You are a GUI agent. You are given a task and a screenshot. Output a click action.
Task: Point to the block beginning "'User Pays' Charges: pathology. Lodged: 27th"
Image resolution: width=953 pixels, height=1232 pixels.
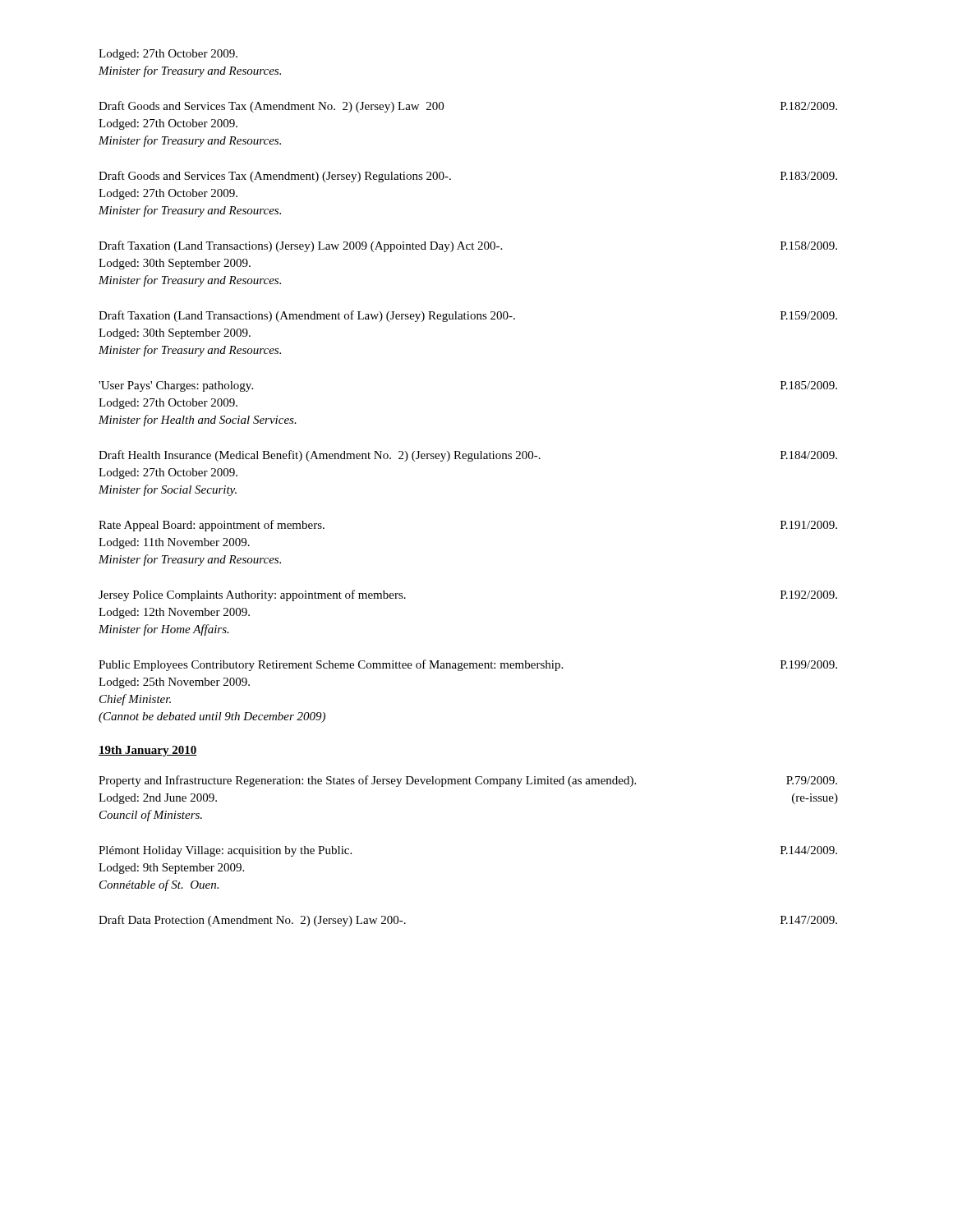[x=177, y=386]
